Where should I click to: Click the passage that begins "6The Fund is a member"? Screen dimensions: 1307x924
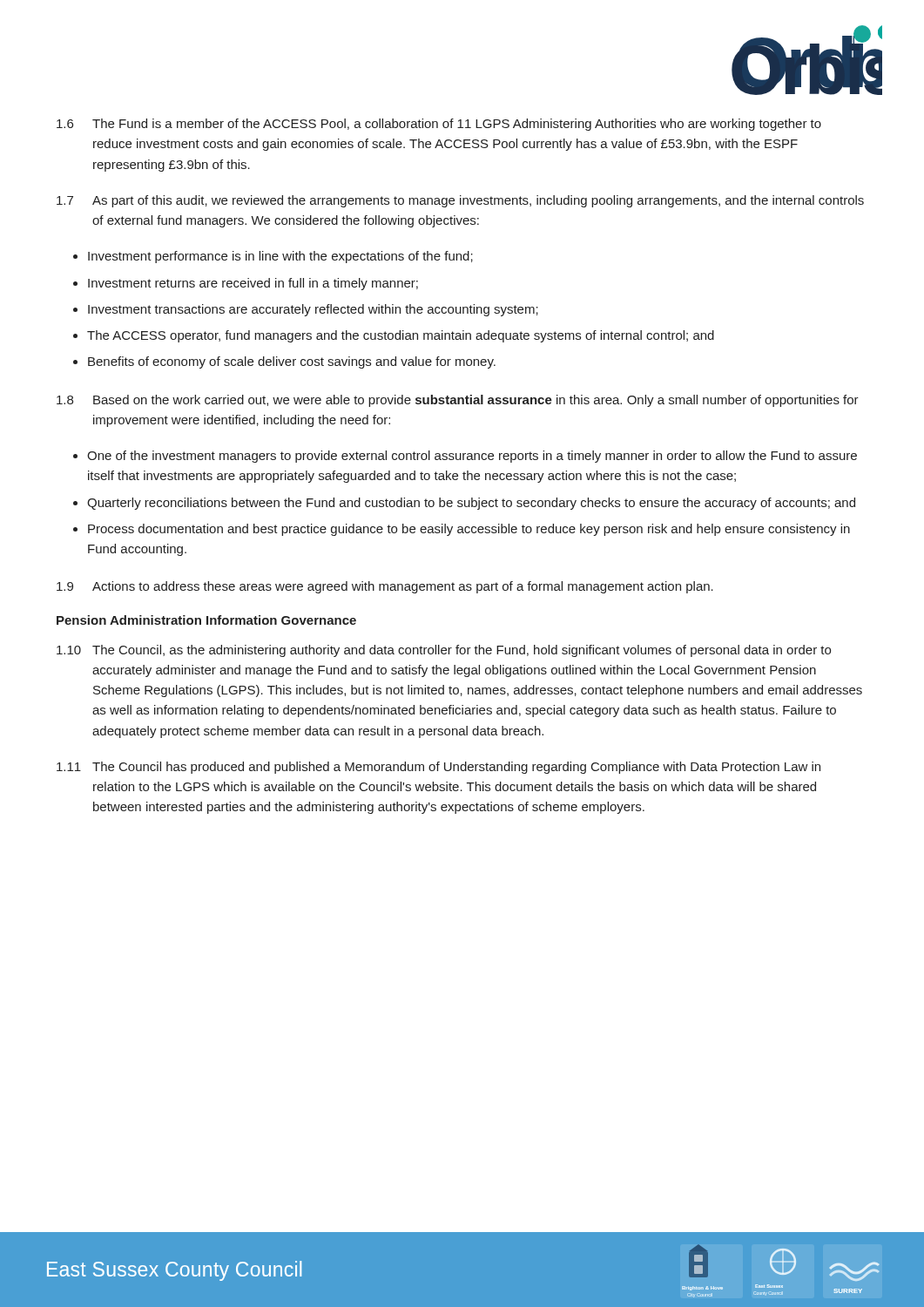pyautogui.click(x=460, y=144)
